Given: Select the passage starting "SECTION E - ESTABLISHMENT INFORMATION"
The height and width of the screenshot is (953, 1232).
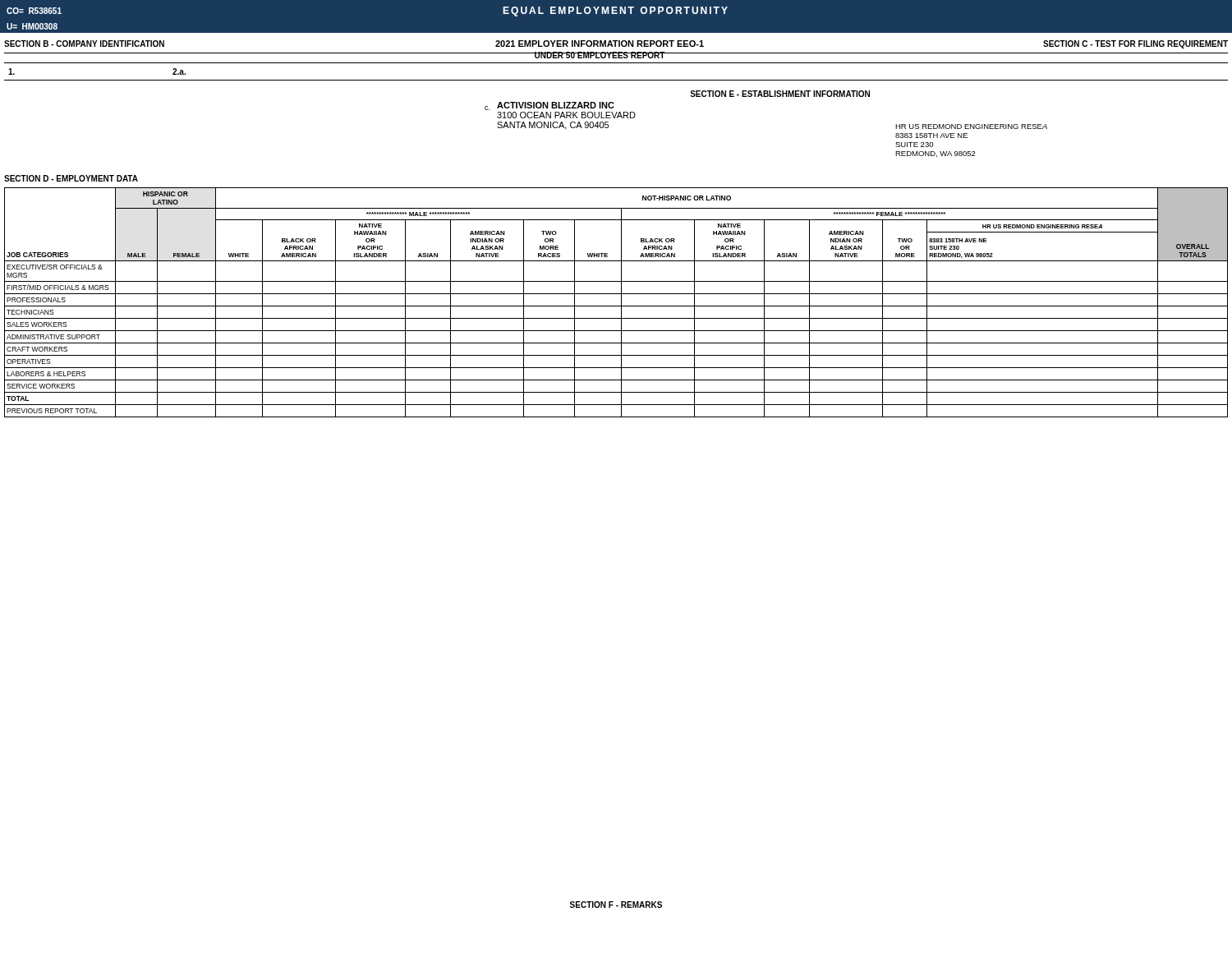Looking at the screenshot, I should [780, 94].
